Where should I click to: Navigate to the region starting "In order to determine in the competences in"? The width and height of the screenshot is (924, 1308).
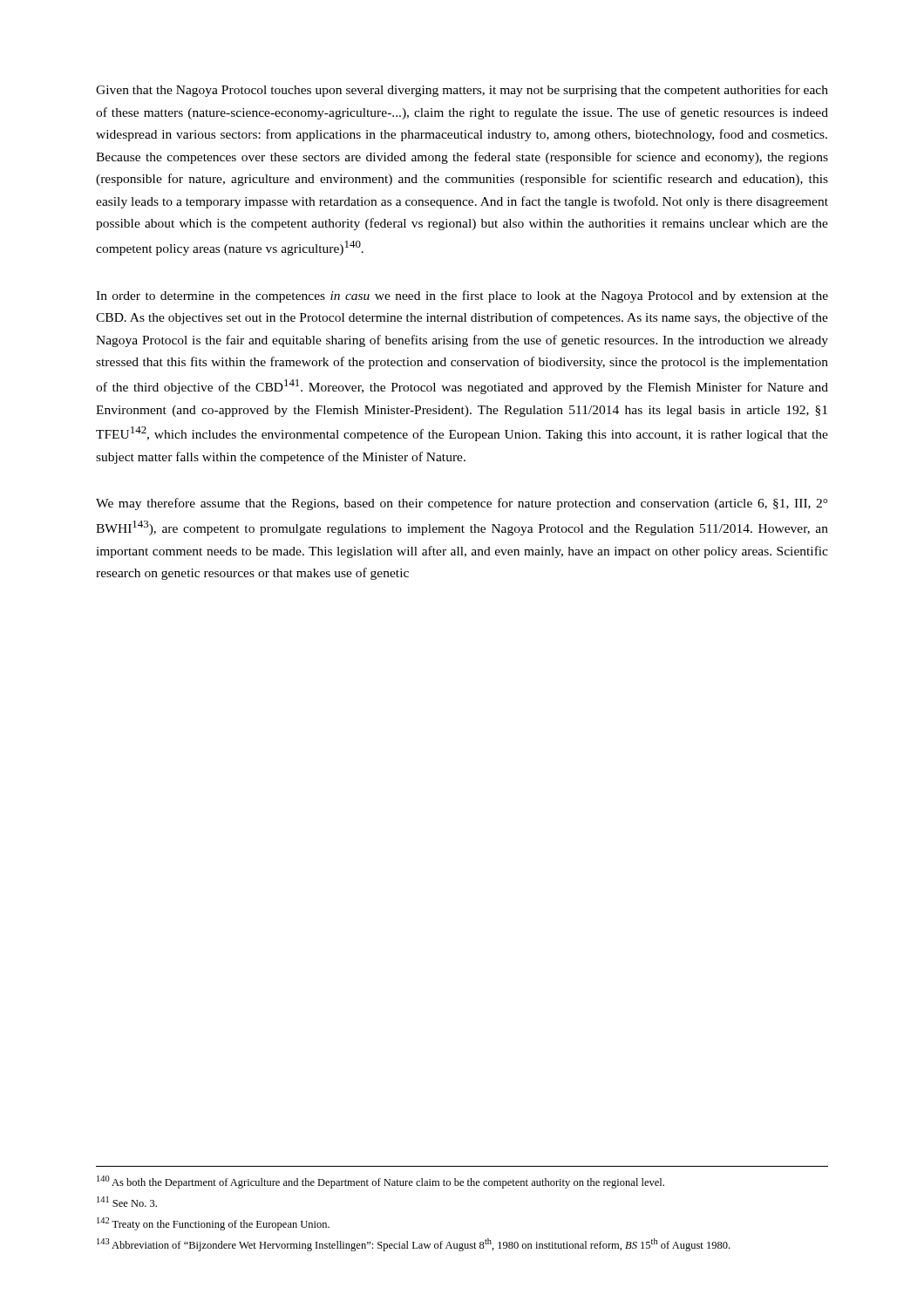462,376
